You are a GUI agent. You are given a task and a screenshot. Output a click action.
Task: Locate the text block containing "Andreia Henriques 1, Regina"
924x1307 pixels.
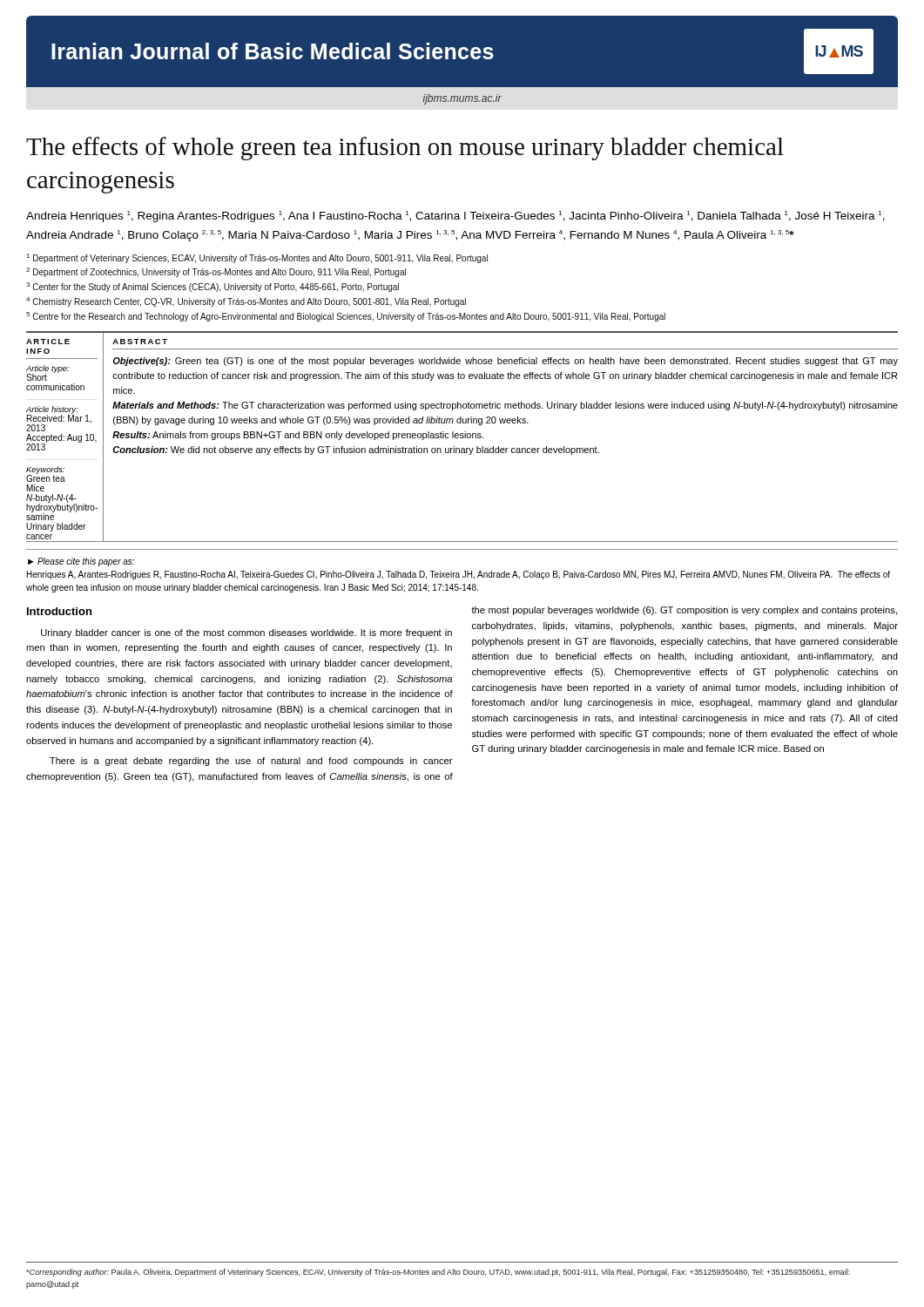456,225
